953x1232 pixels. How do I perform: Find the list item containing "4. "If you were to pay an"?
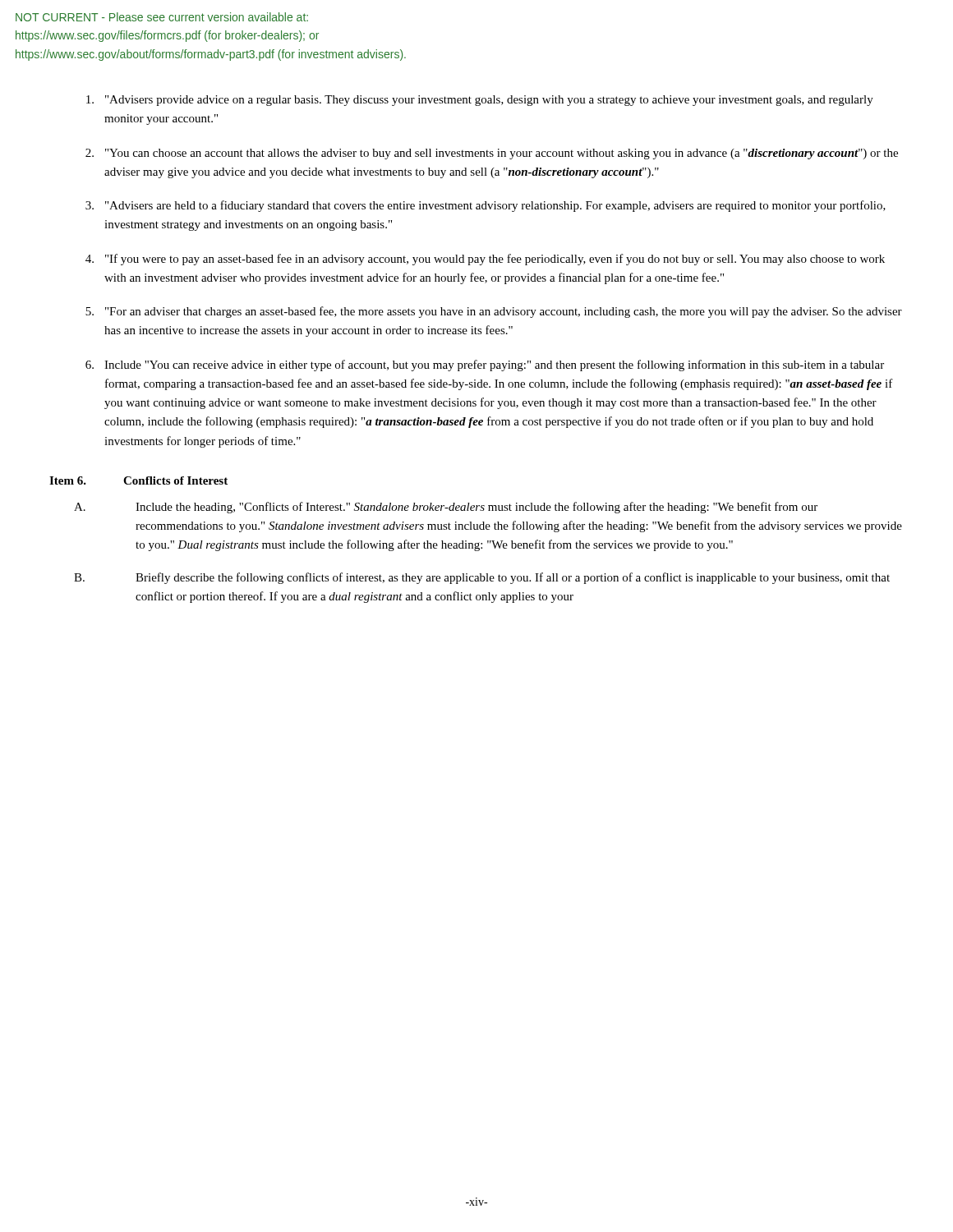click(x=476, y=268)
